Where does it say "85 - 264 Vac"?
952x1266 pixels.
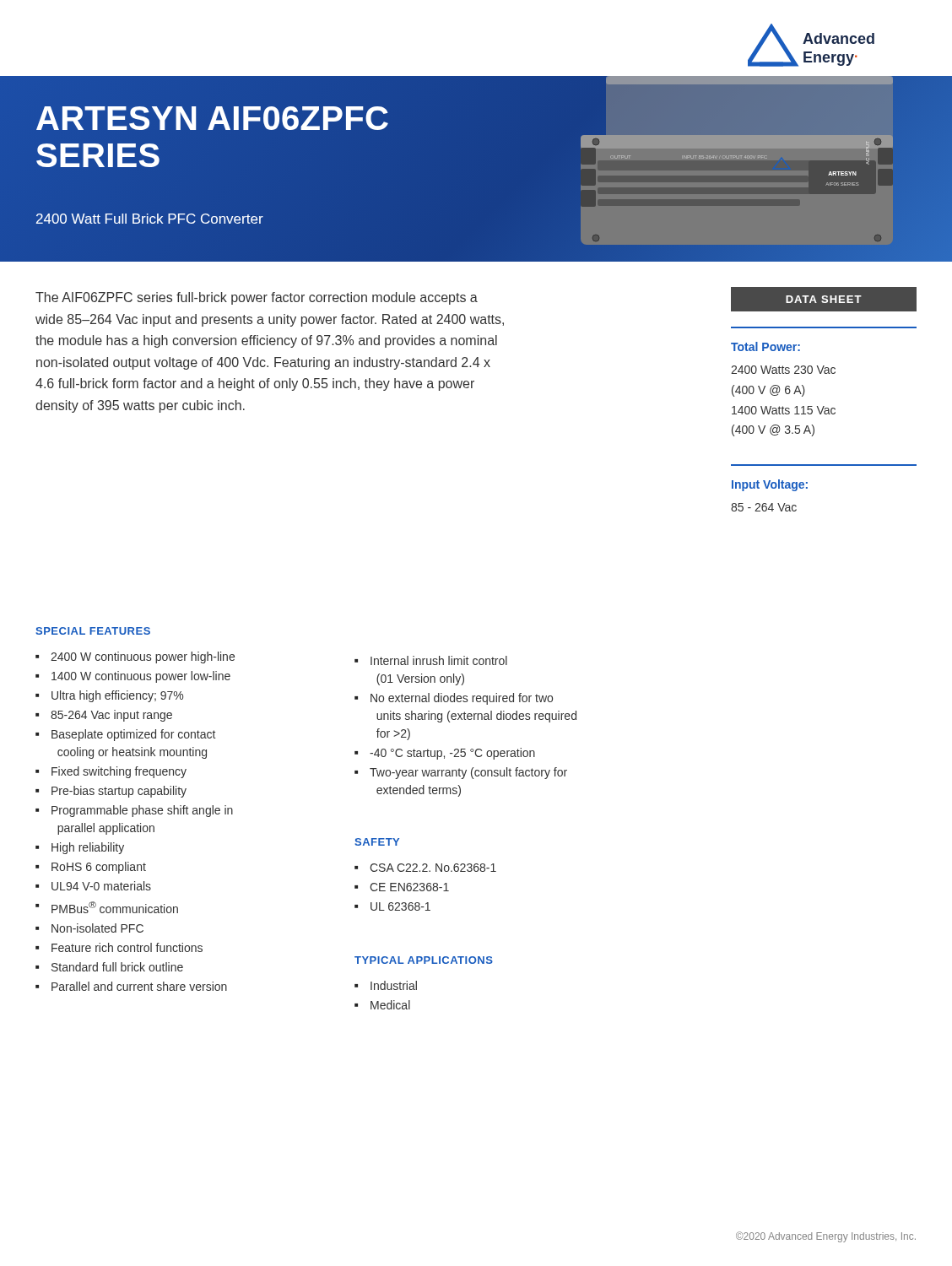click(764, 507)
